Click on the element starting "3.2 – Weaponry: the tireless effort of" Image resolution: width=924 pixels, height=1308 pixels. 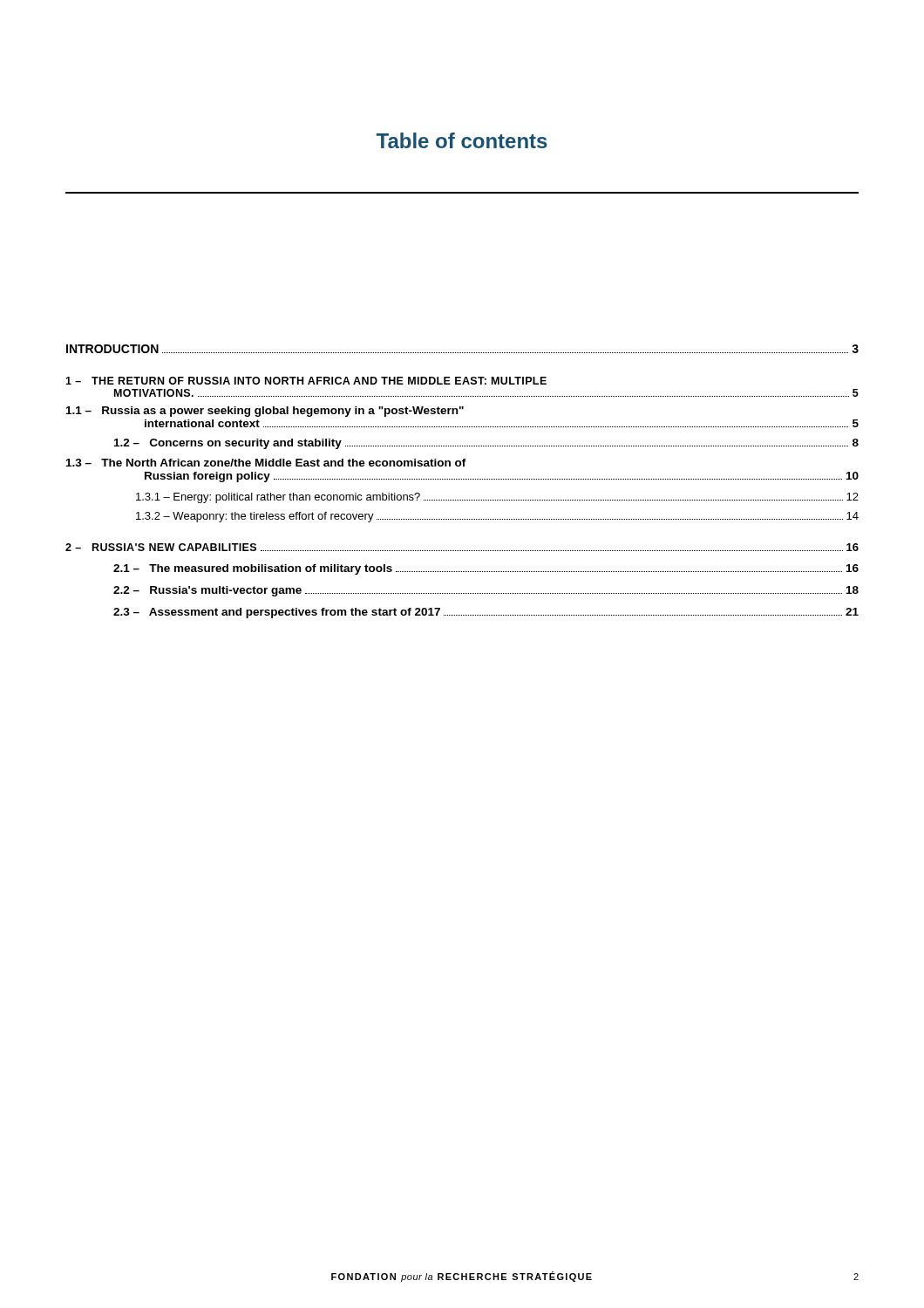pos(497,516)
